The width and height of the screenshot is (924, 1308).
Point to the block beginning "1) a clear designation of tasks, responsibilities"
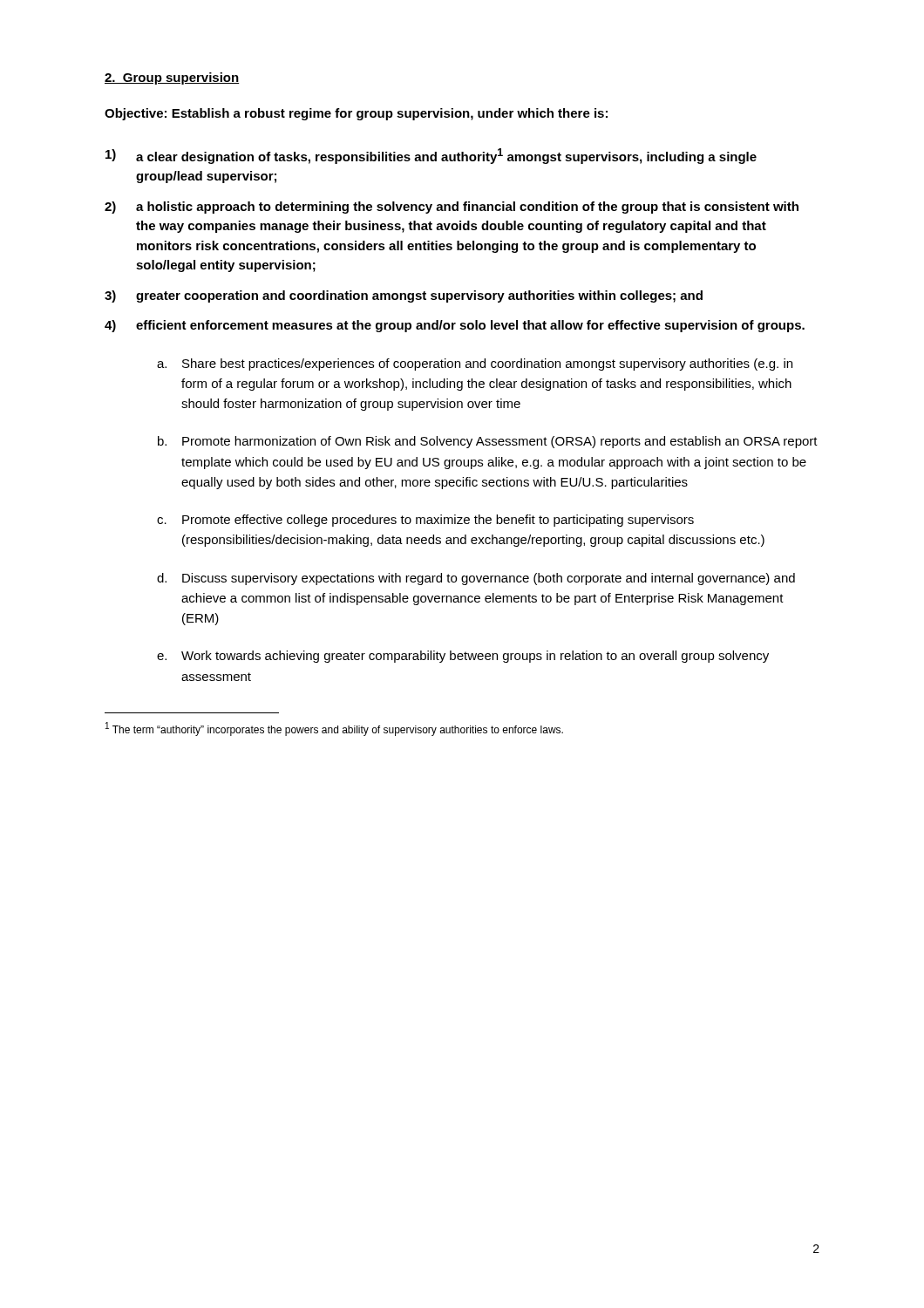click(462, 165)
